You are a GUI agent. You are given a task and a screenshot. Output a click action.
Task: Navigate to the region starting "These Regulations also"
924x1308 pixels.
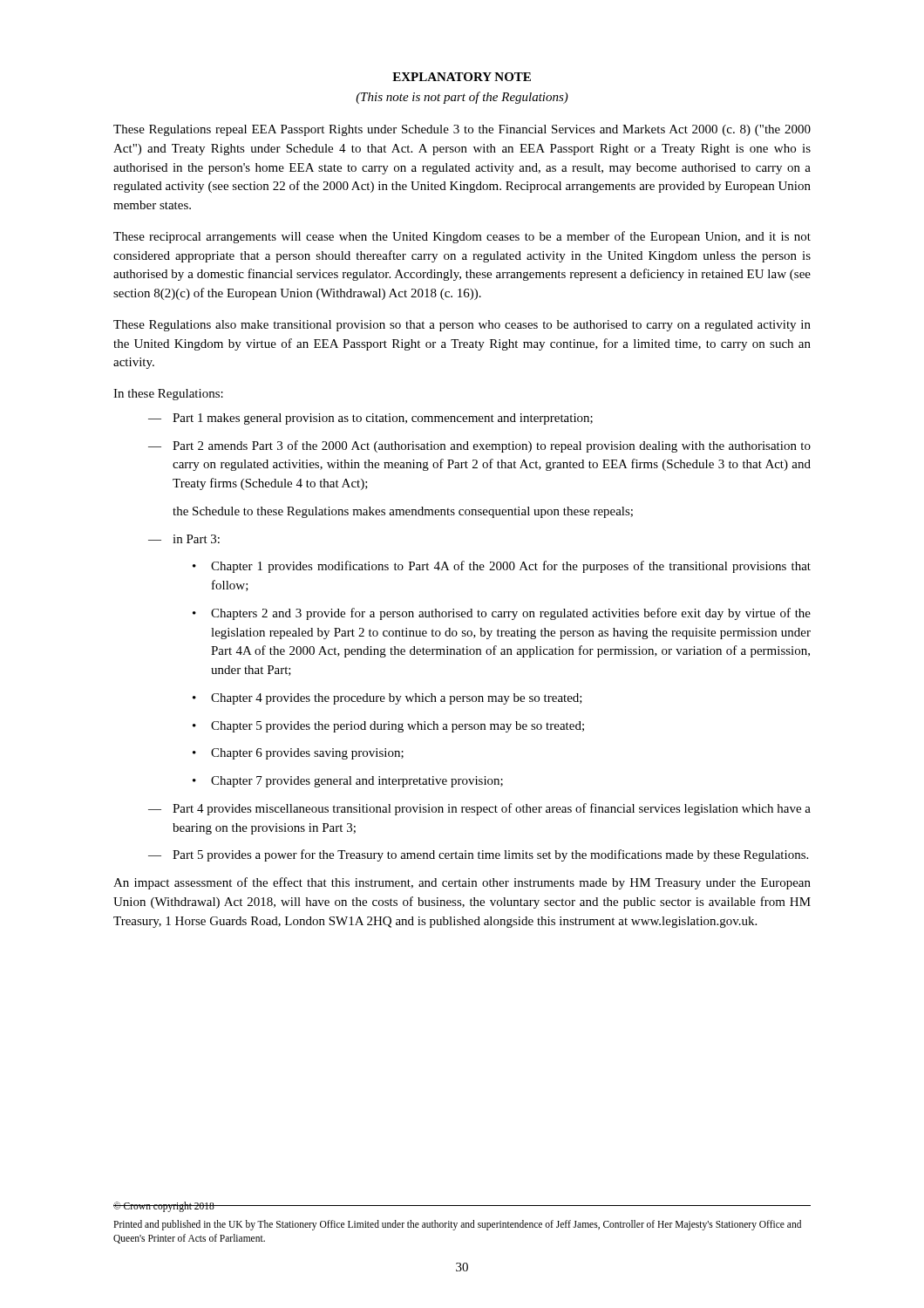(x=462, y=343)
